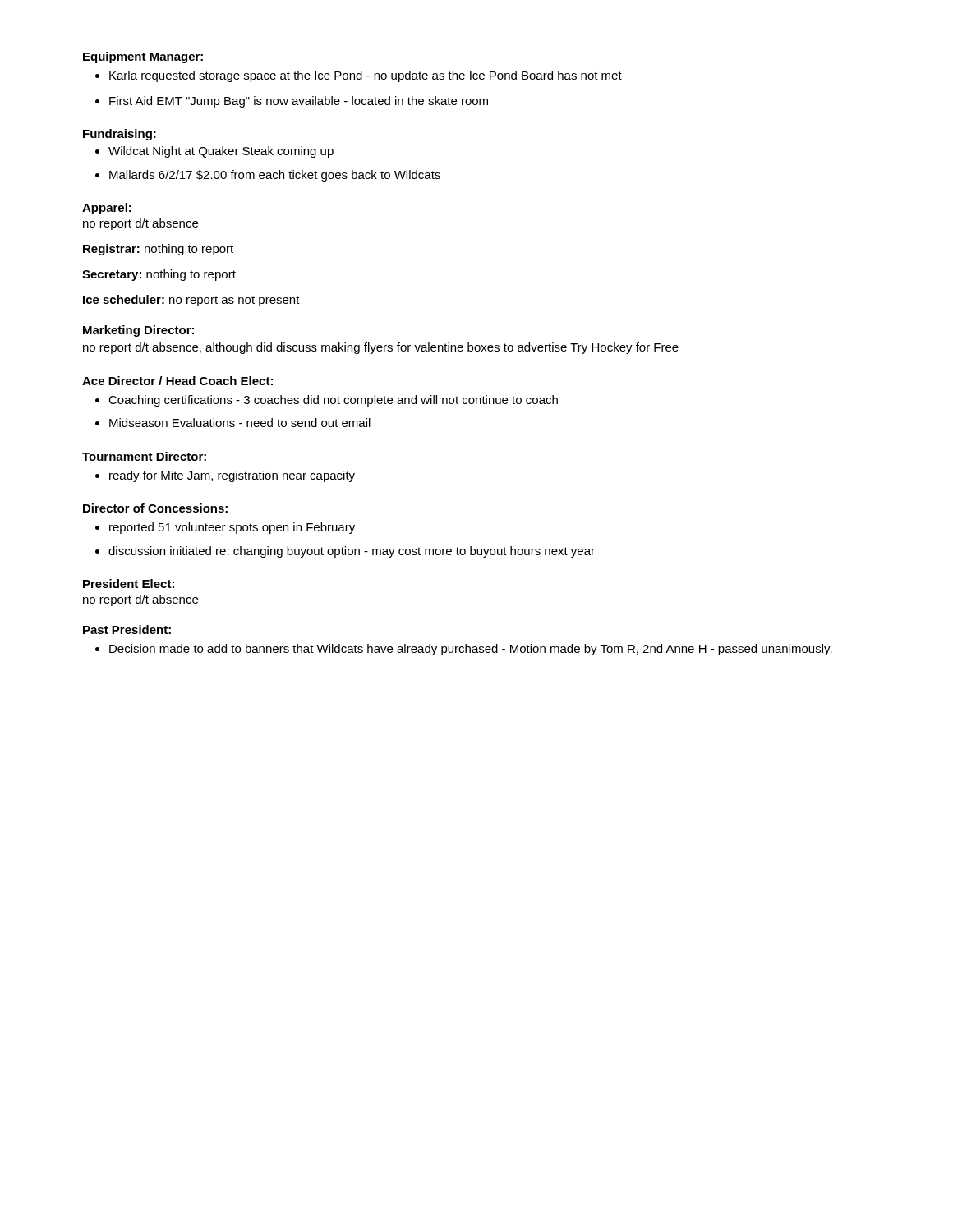The image size is (953, 1232).
Task: Locate the text starting "Decision made to add to"
Action: coord(490,649)
